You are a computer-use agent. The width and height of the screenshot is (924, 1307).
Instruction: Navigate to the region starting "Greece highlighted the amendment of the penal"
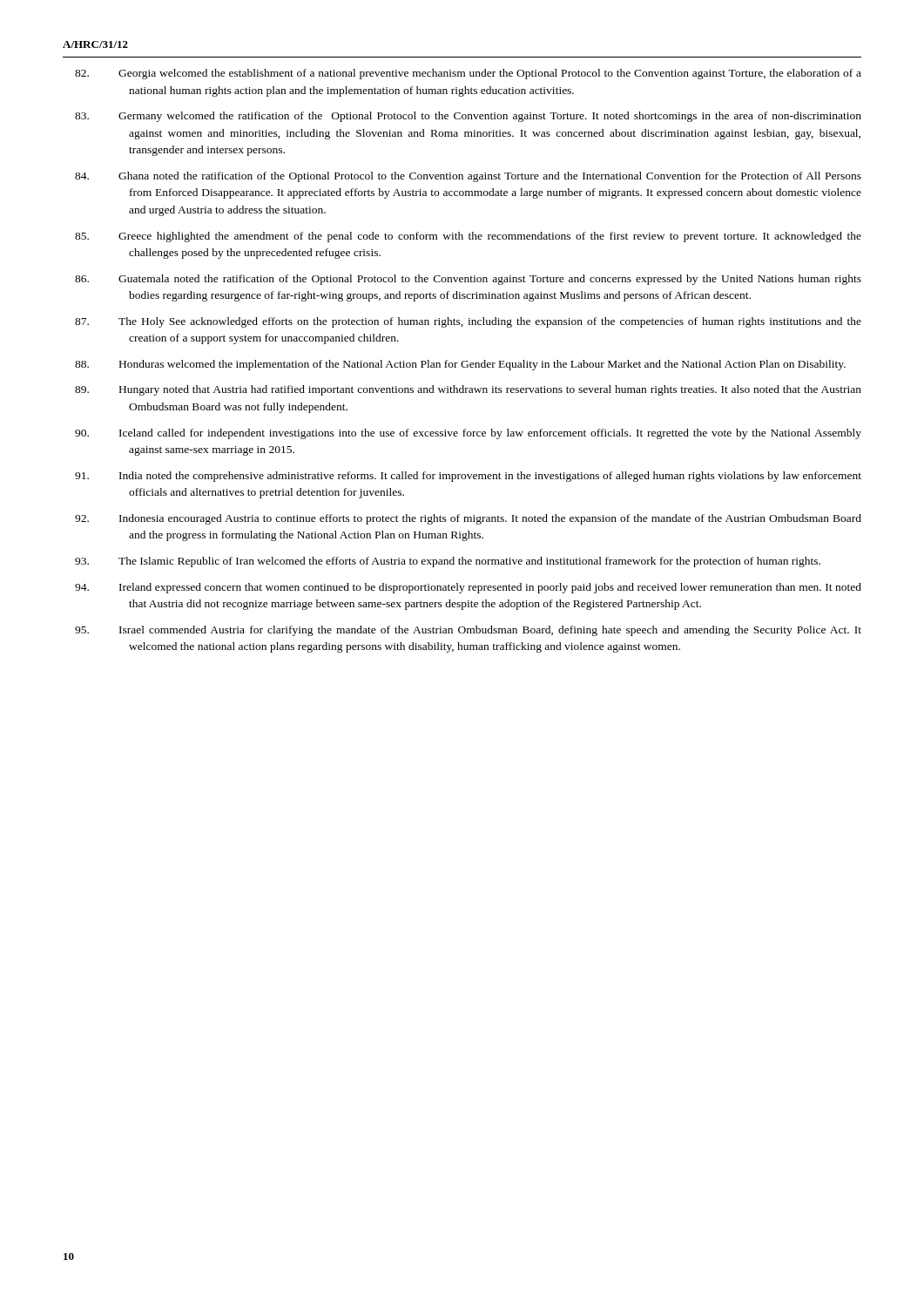tap(495, 243)
